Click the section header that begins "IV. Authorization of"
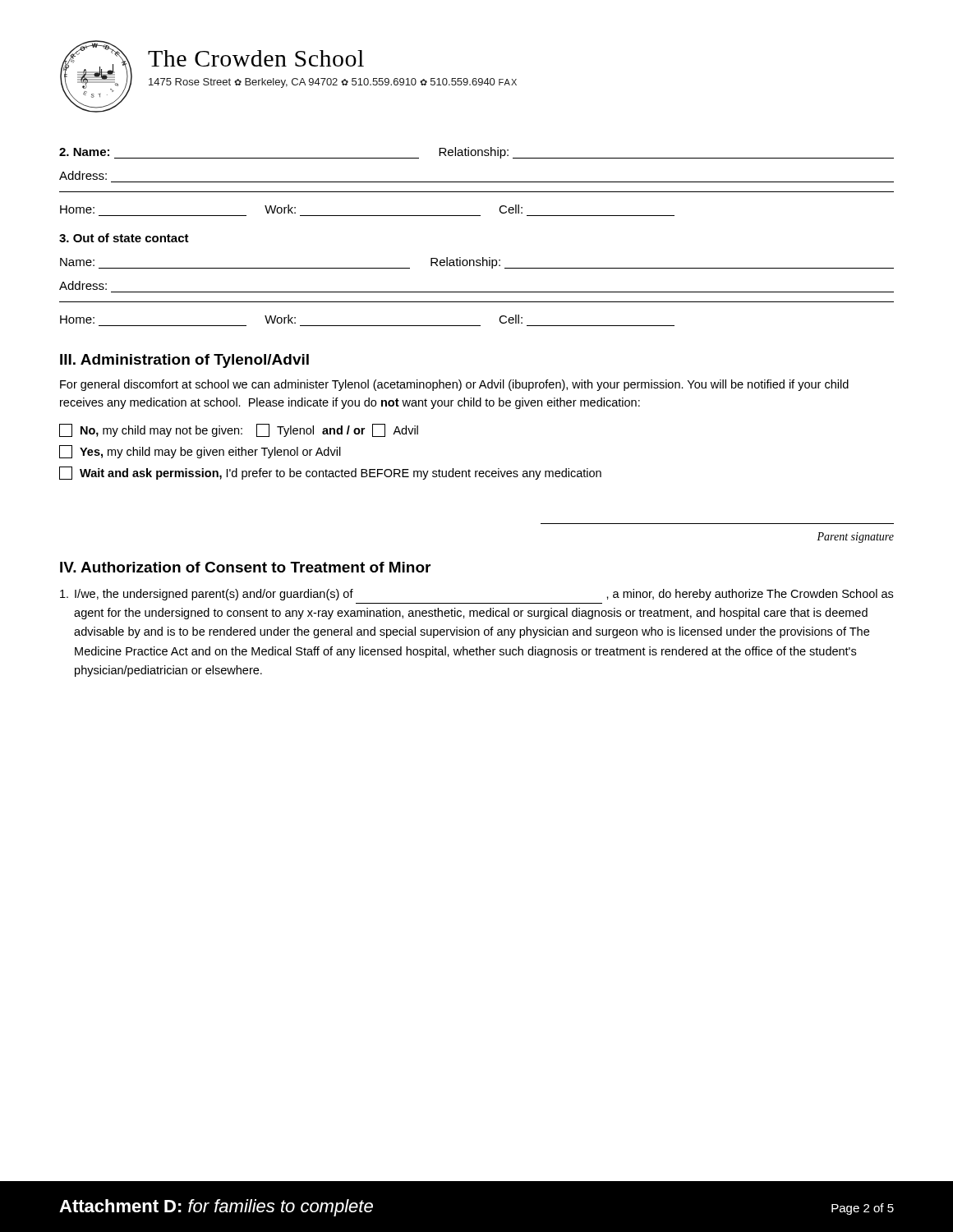The width and height of the screenshot is (953, 1232). click(245, 567)
